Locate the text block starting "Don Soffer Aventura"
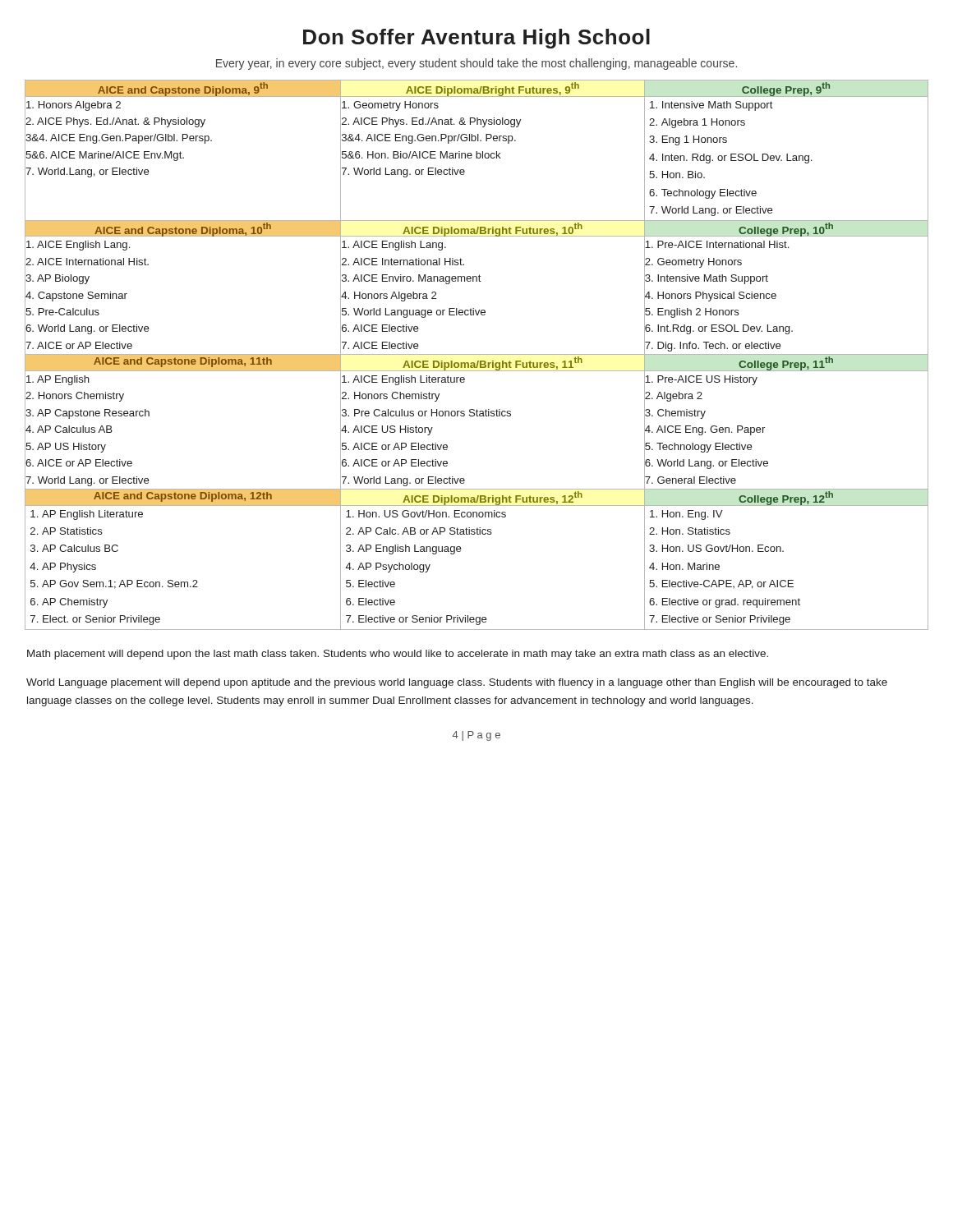Image resolution: width=953 pixels, height=1232 pixels. (x=476, y=37)
